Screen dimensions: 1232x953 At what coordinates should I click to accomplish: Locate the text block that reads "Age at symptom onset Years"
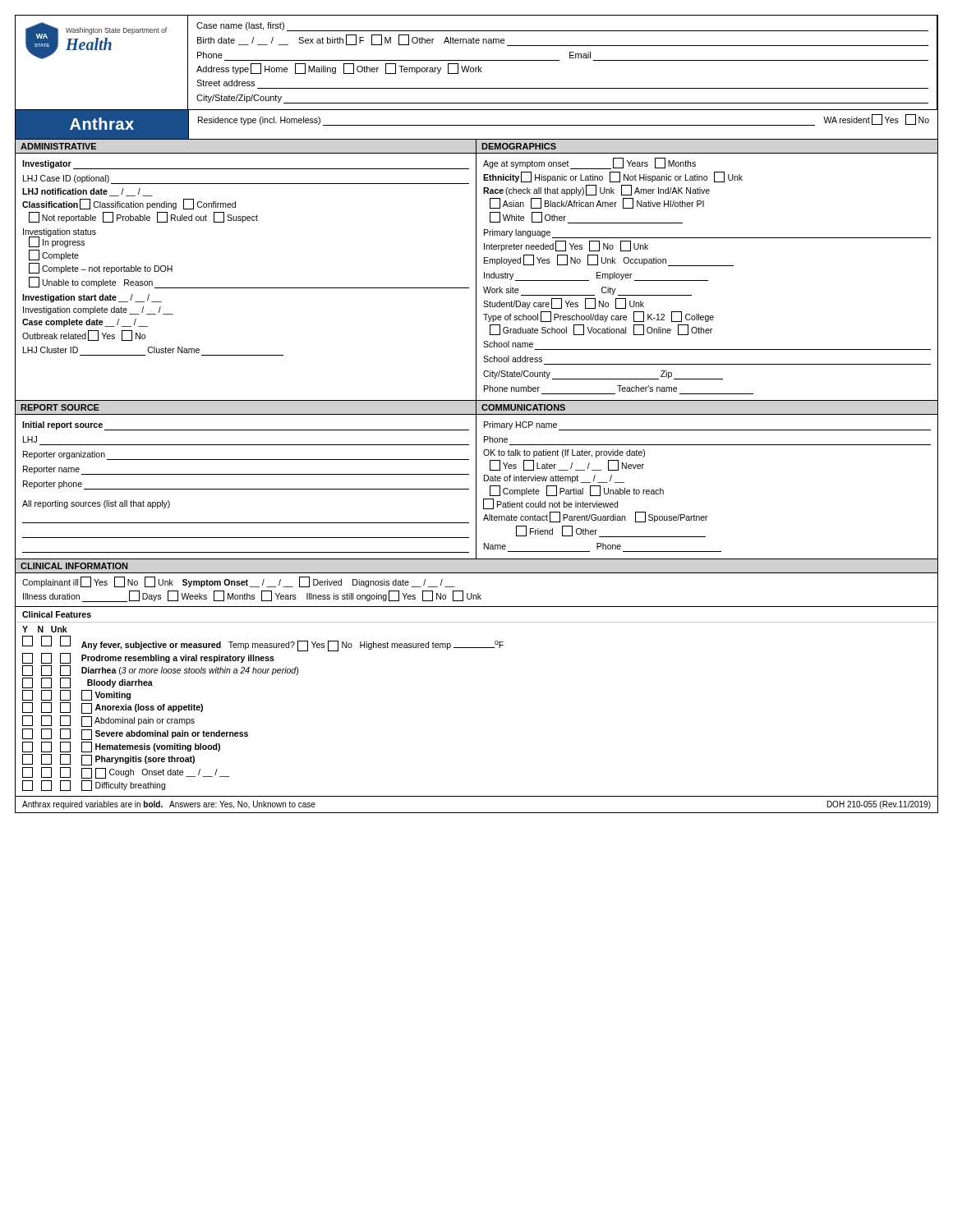tap(590, 163)
